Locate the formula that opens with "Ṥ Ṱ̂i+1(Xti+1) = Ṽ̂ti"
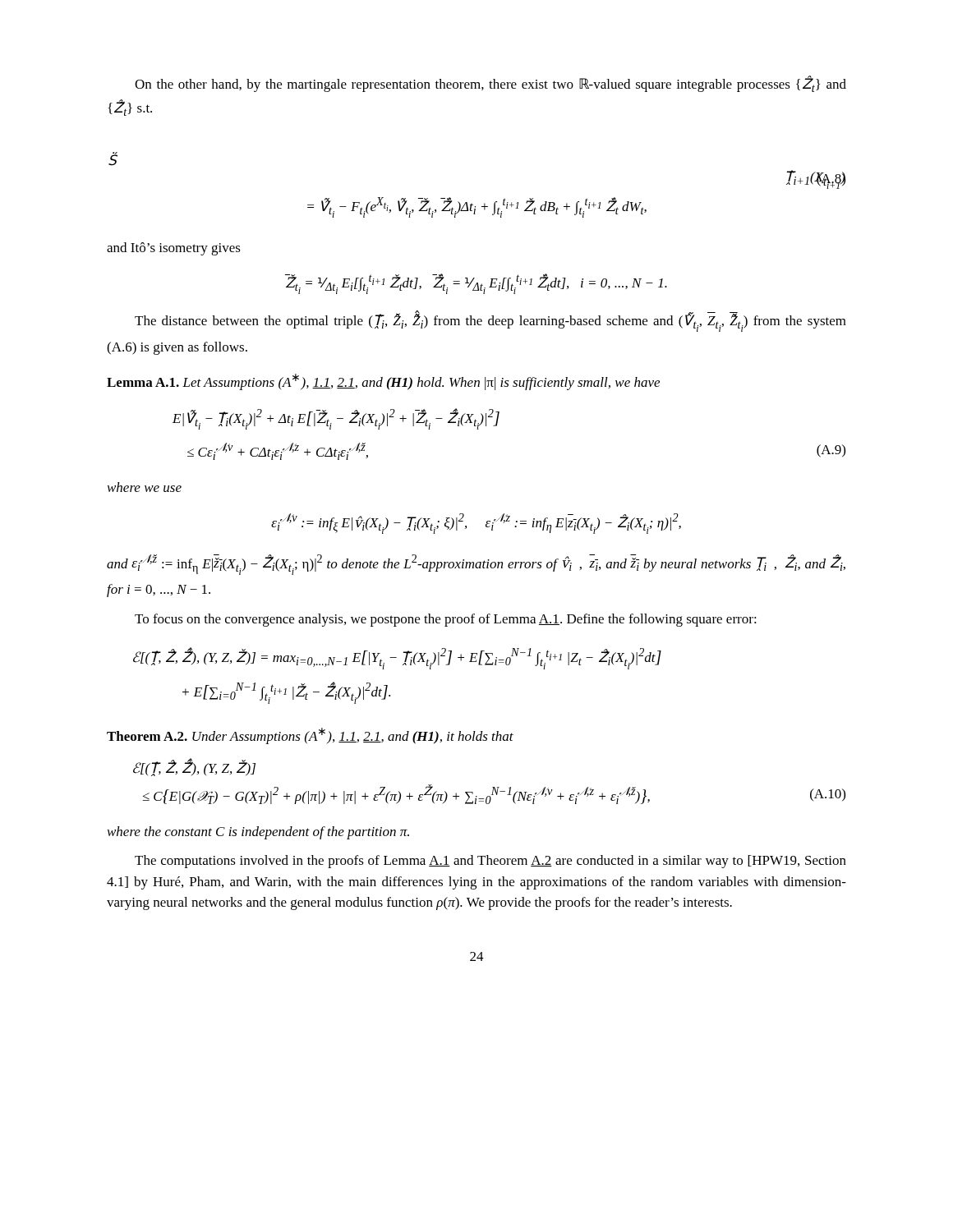The image size is (953, 1232). 113,159
